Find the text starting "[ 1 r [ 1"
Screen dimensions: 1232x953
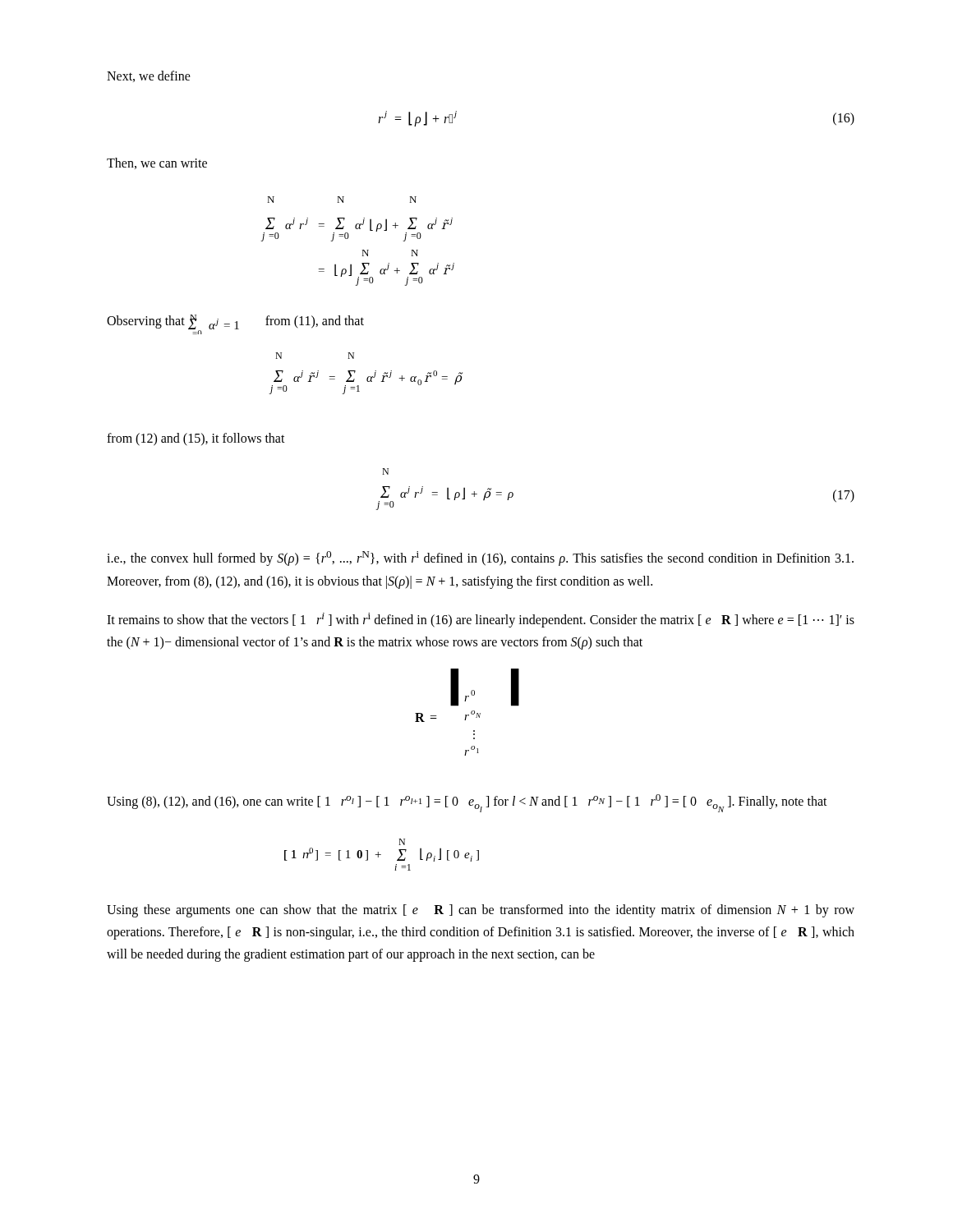481,854
